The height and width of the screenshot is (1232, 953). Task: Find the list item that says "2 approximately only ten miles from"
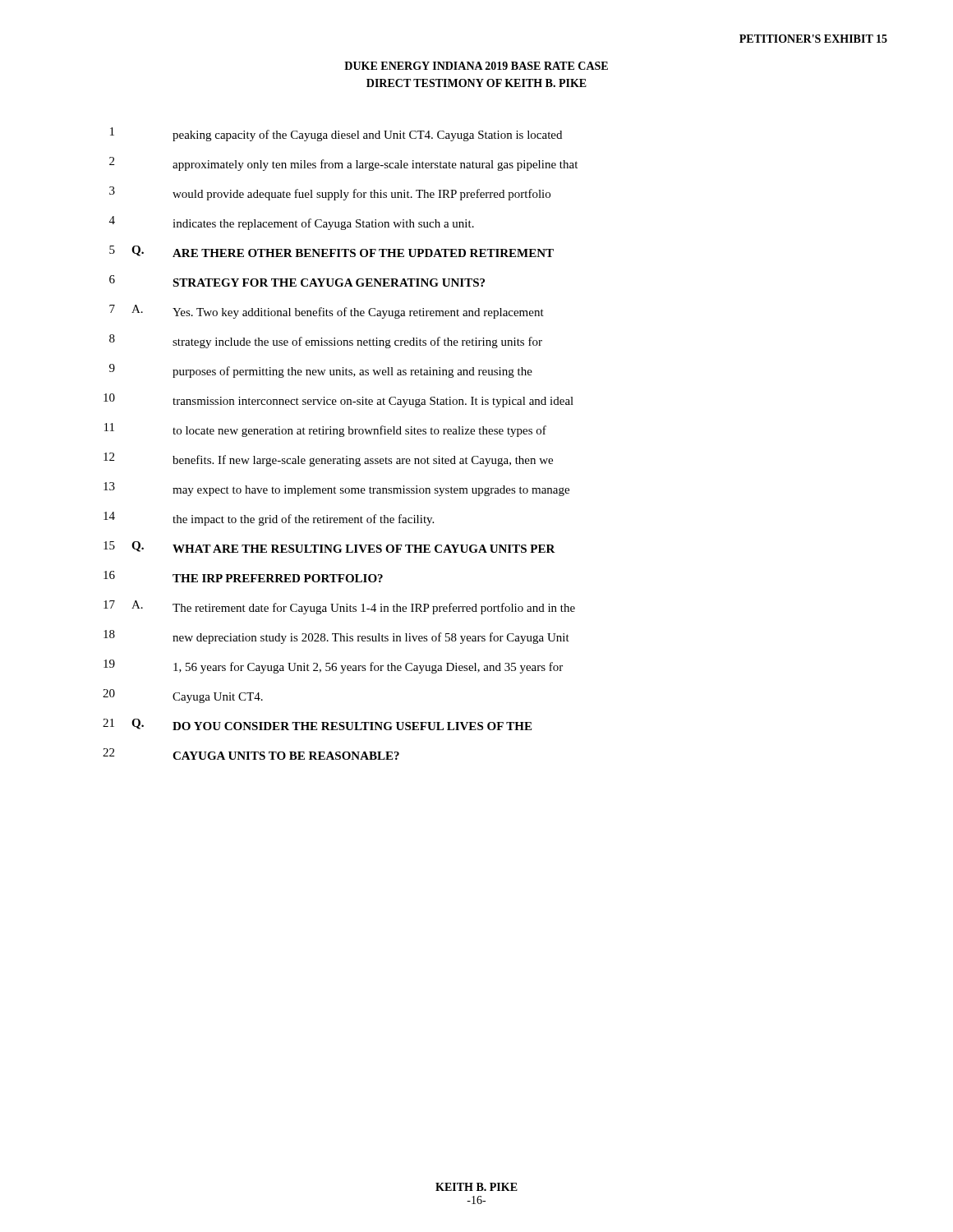476,163
